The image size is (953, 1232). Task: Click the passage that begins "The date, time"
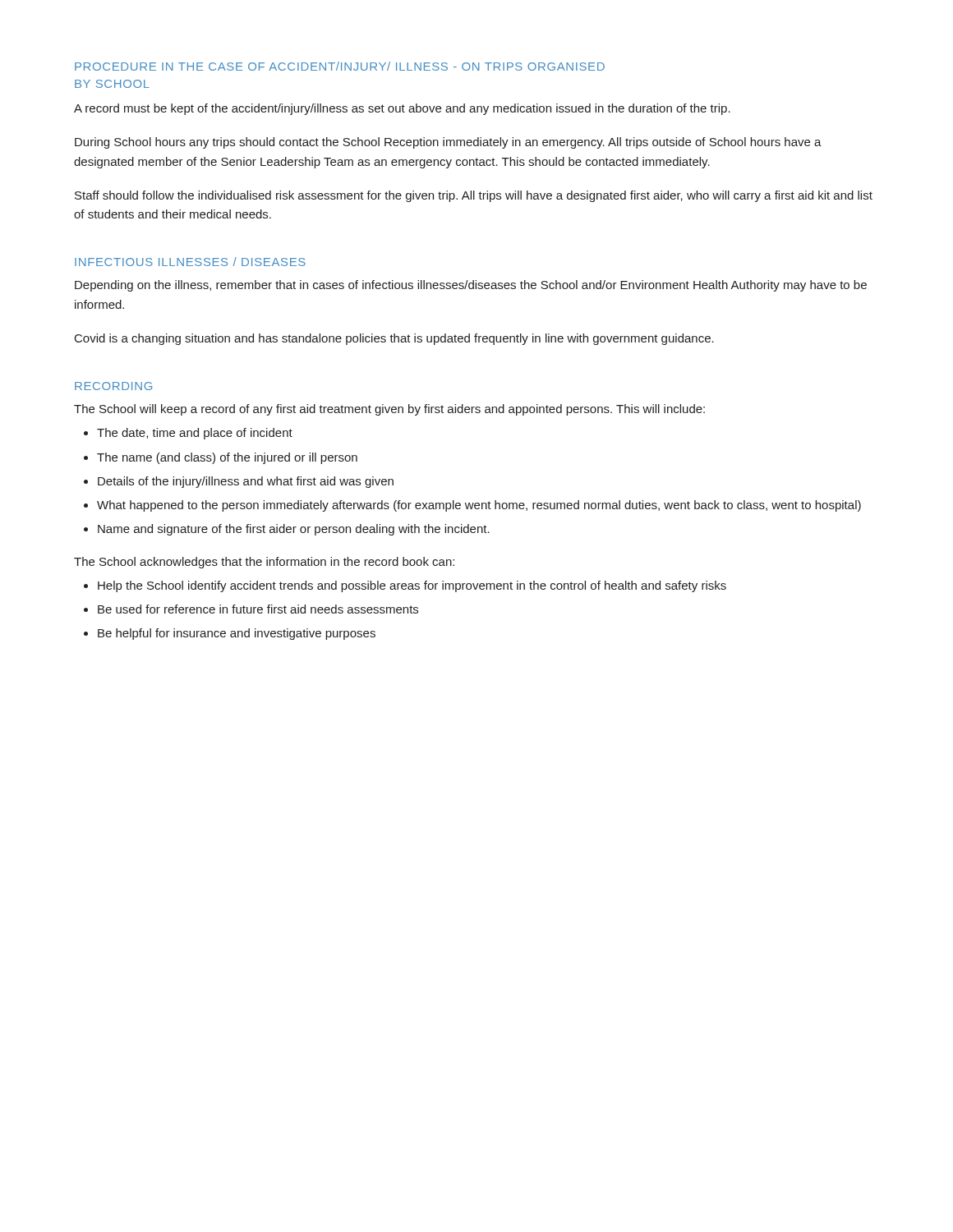click(x=195, y=433)
